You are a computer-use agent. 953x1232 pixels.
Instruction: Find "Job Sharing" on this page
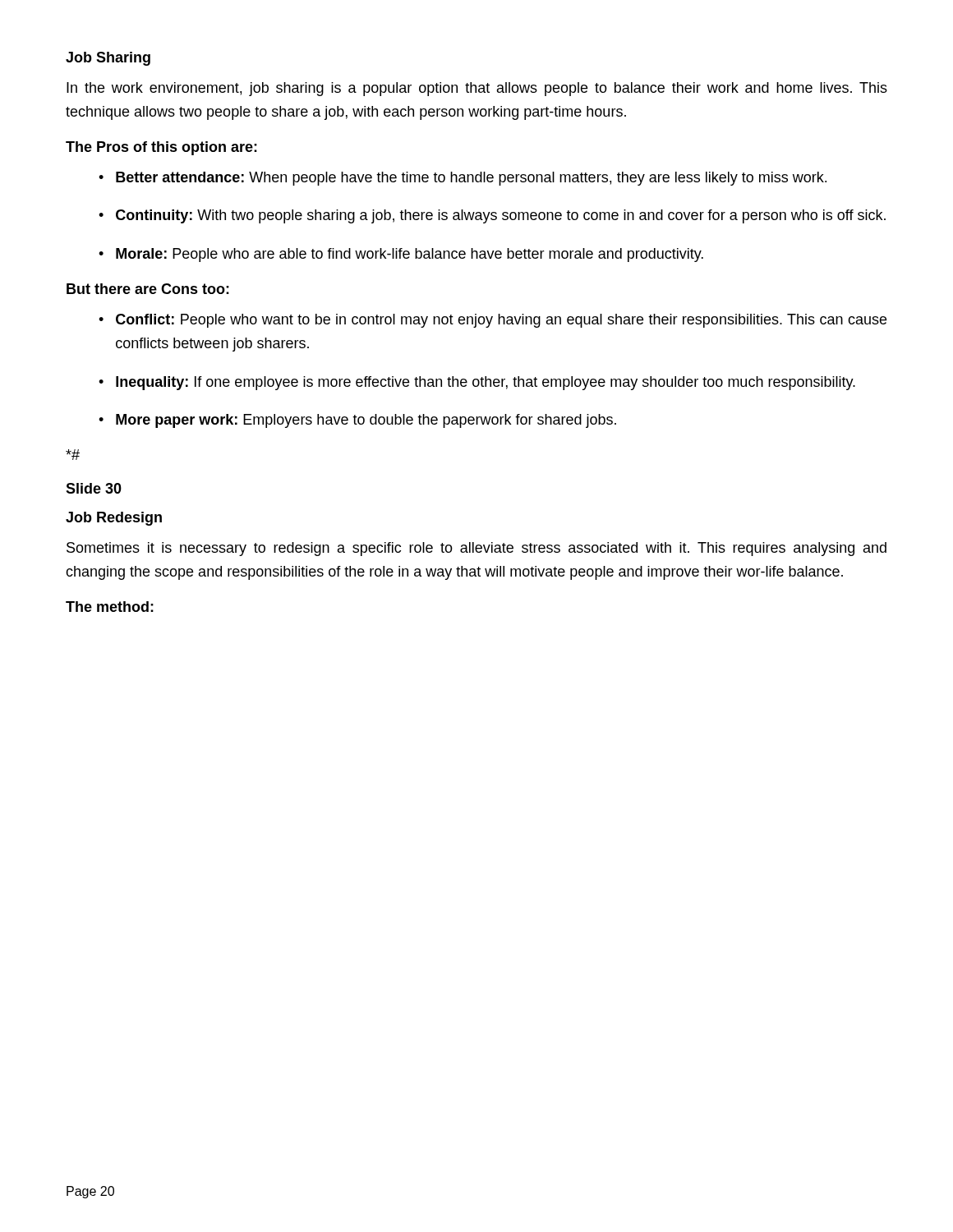point(108,57)
